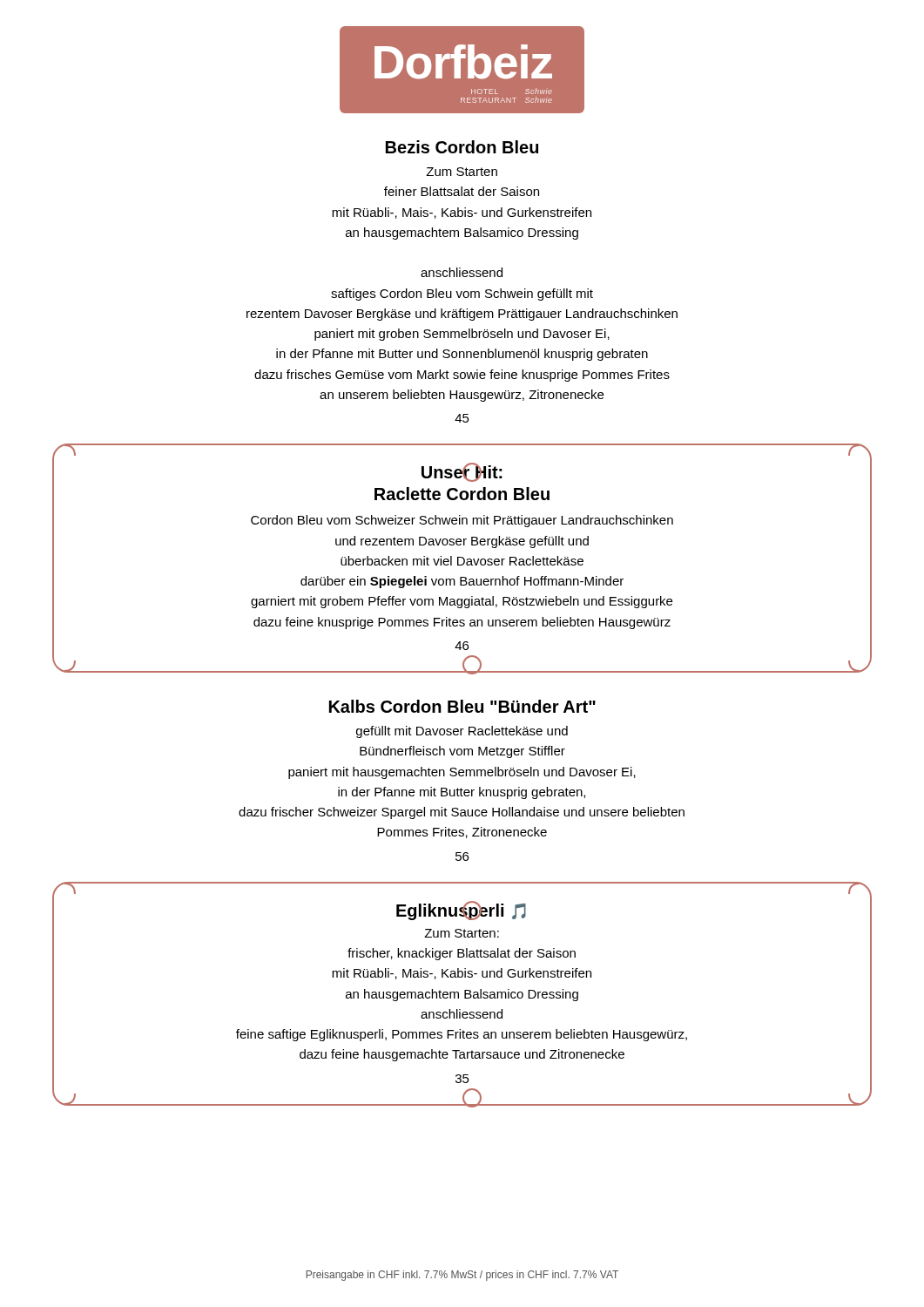
Task: Click on the element starting "Kalbs Cordon Bleu "Bünder Art" gefüllt mit Davoser"
Action: pyautogui.click(x=462, y=781)
